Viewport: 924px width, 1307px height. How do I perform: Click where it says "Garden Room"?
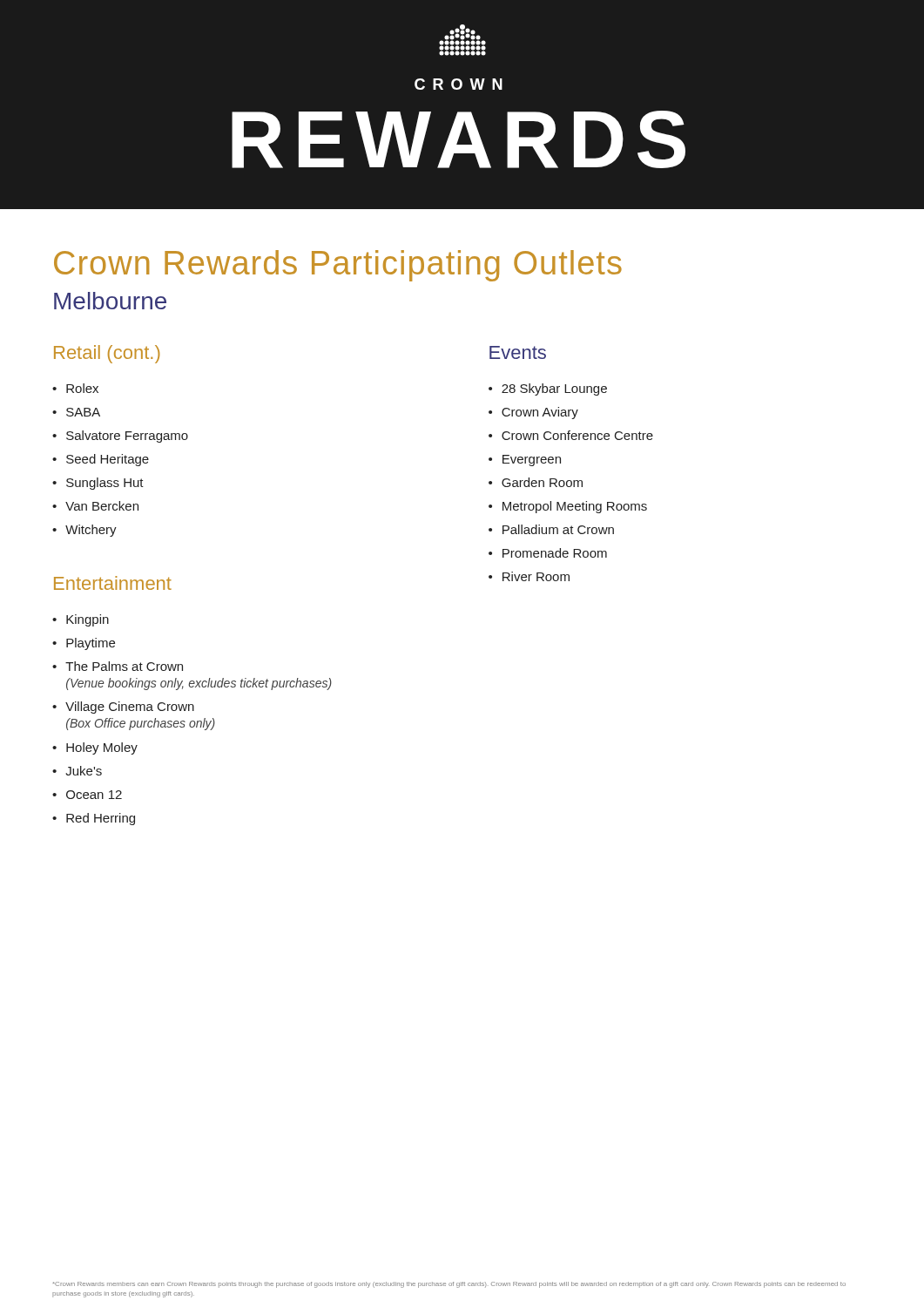coord(542,482)
